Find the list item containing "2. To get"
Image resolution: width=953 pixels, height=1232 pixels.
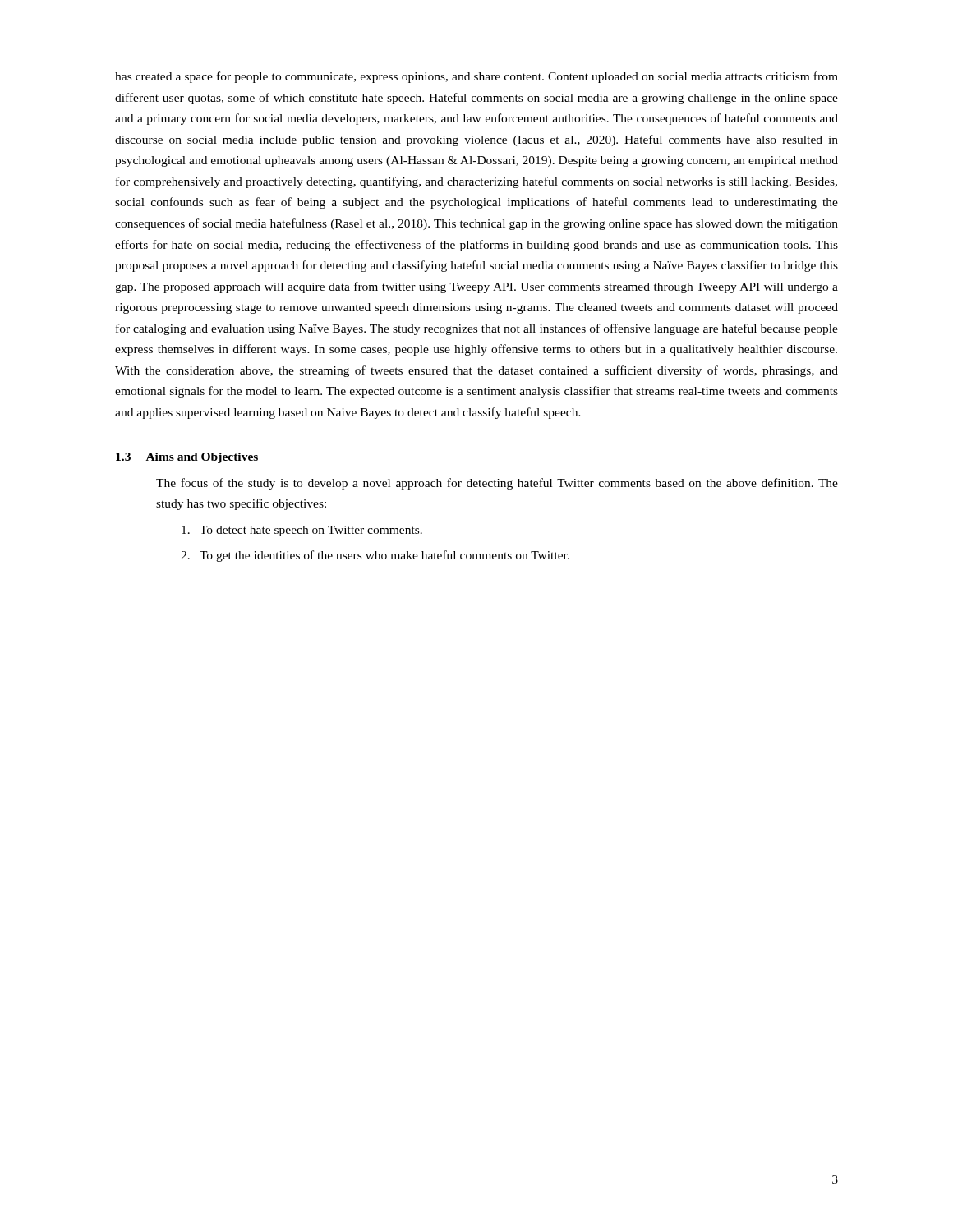(x=375, y=555)
